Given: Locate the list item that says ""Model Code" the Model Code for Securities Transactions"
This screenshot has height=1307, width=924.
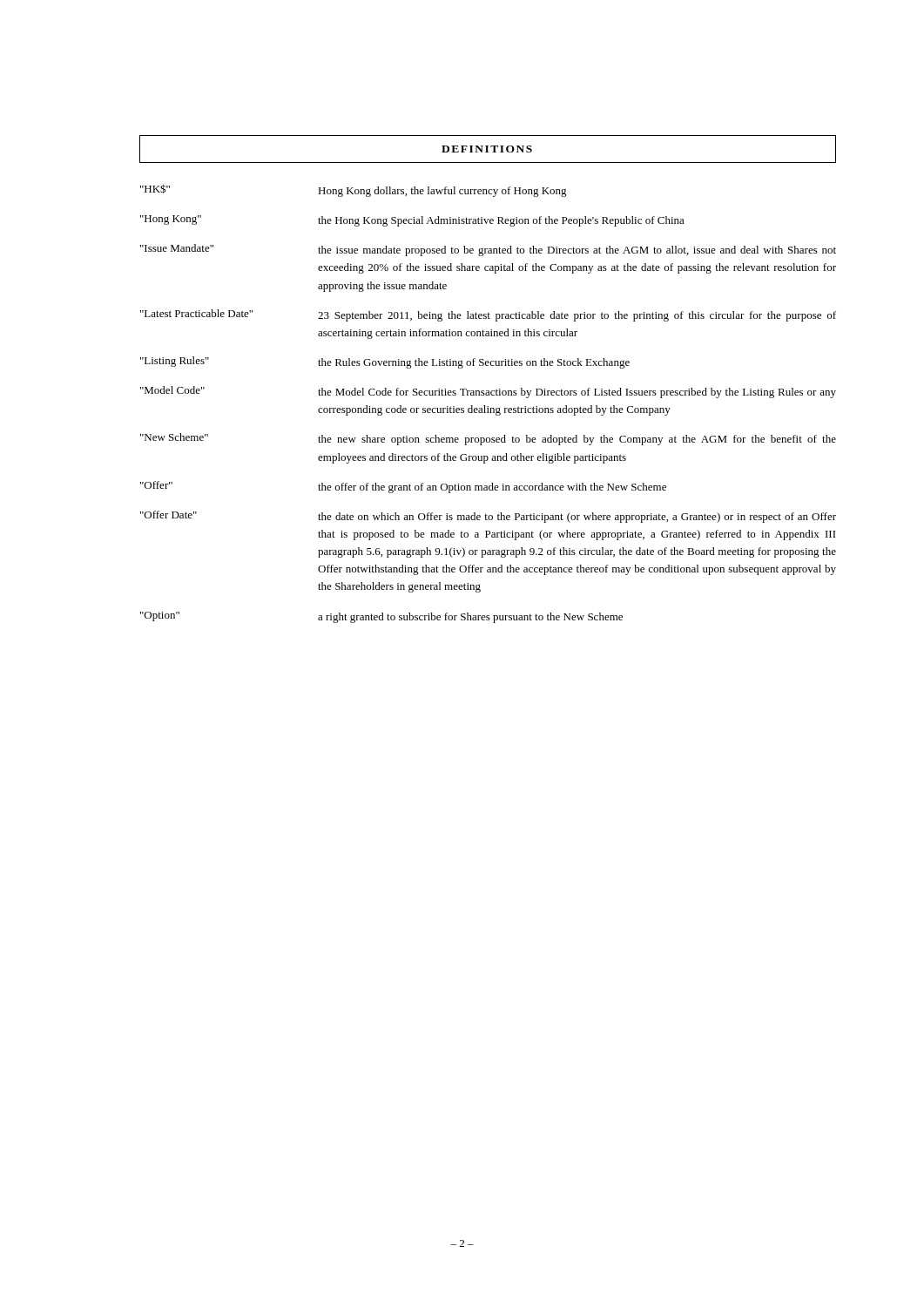Looking at the screenshot, I should [x=488, y=401].
